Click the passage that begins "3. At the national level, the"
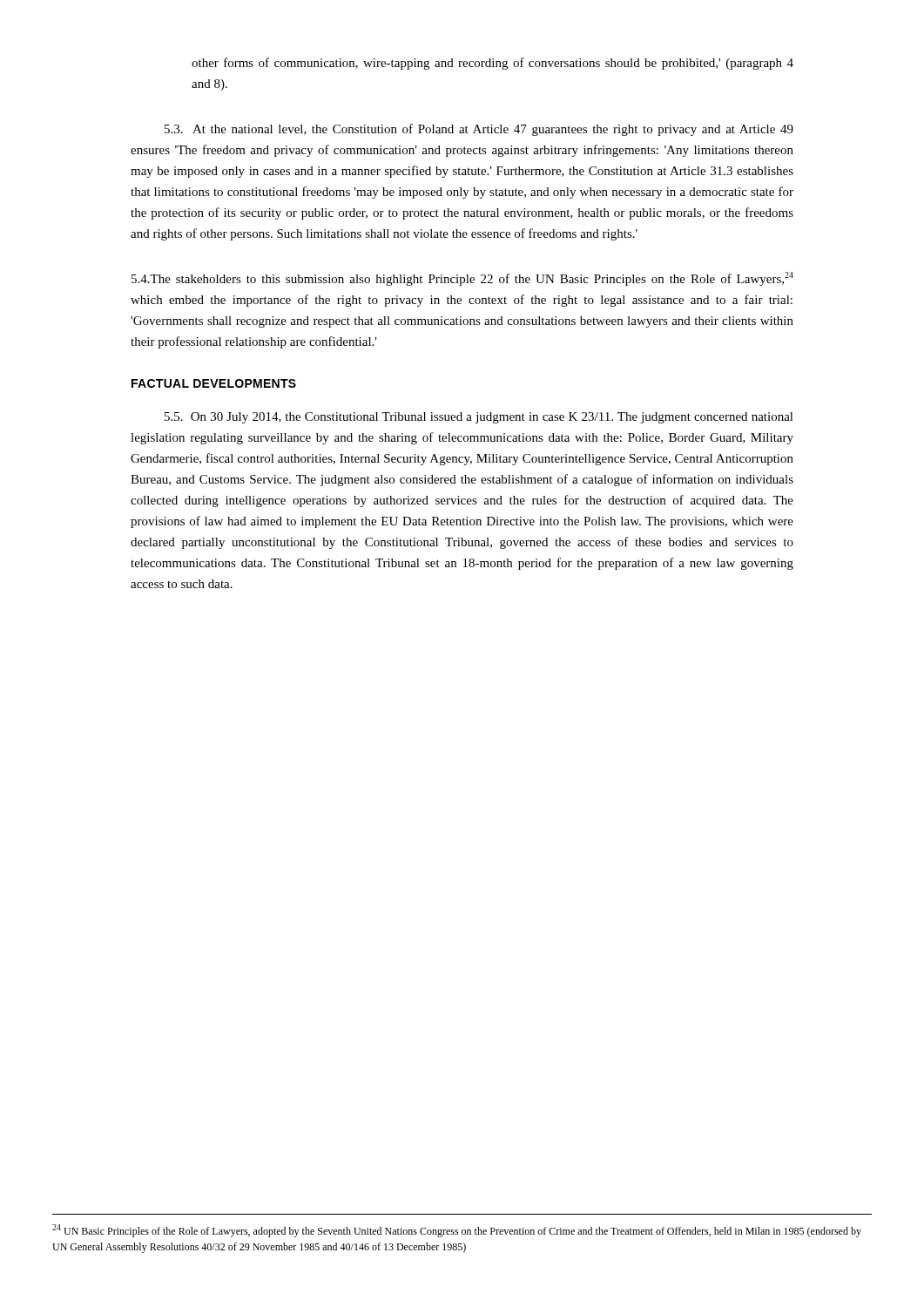This screenshot has width=924, height=1307. tap(462, 181)
